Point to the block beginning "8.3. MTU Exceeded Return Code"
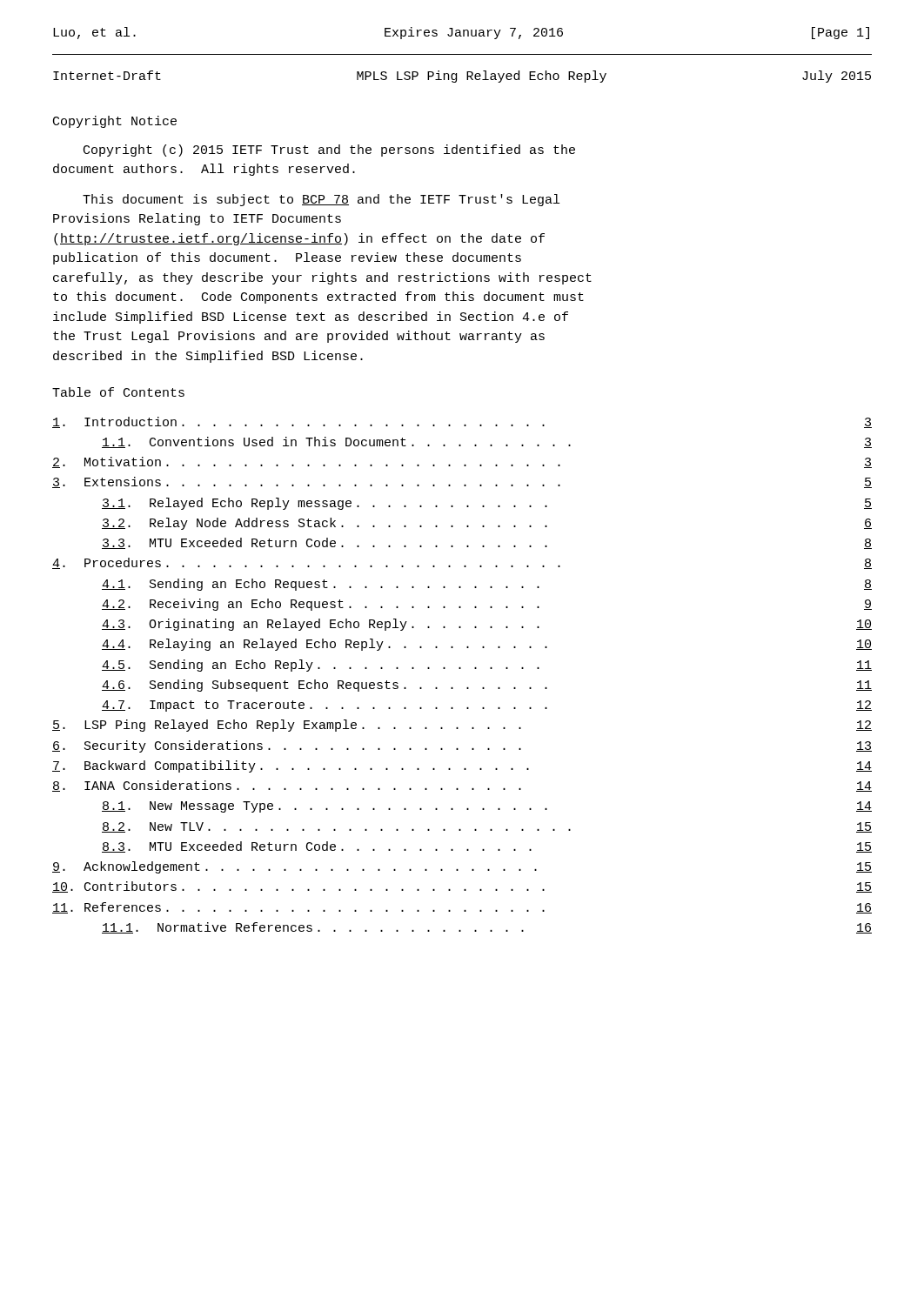 click(475, 848)
